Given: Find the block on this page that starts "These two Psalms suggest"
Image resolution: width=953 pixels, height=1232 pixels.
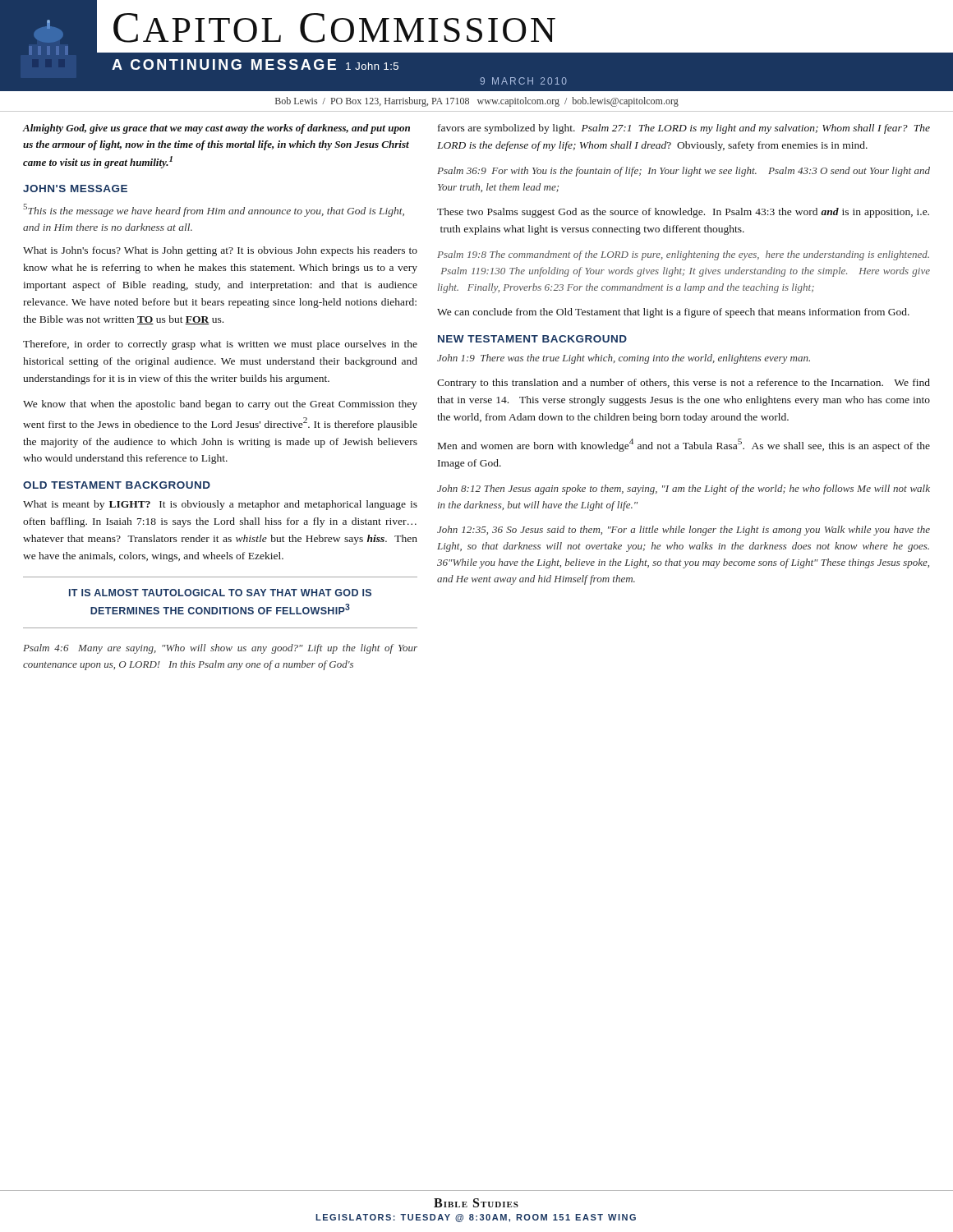Looking at the screenshot, I should click(684, 220).
